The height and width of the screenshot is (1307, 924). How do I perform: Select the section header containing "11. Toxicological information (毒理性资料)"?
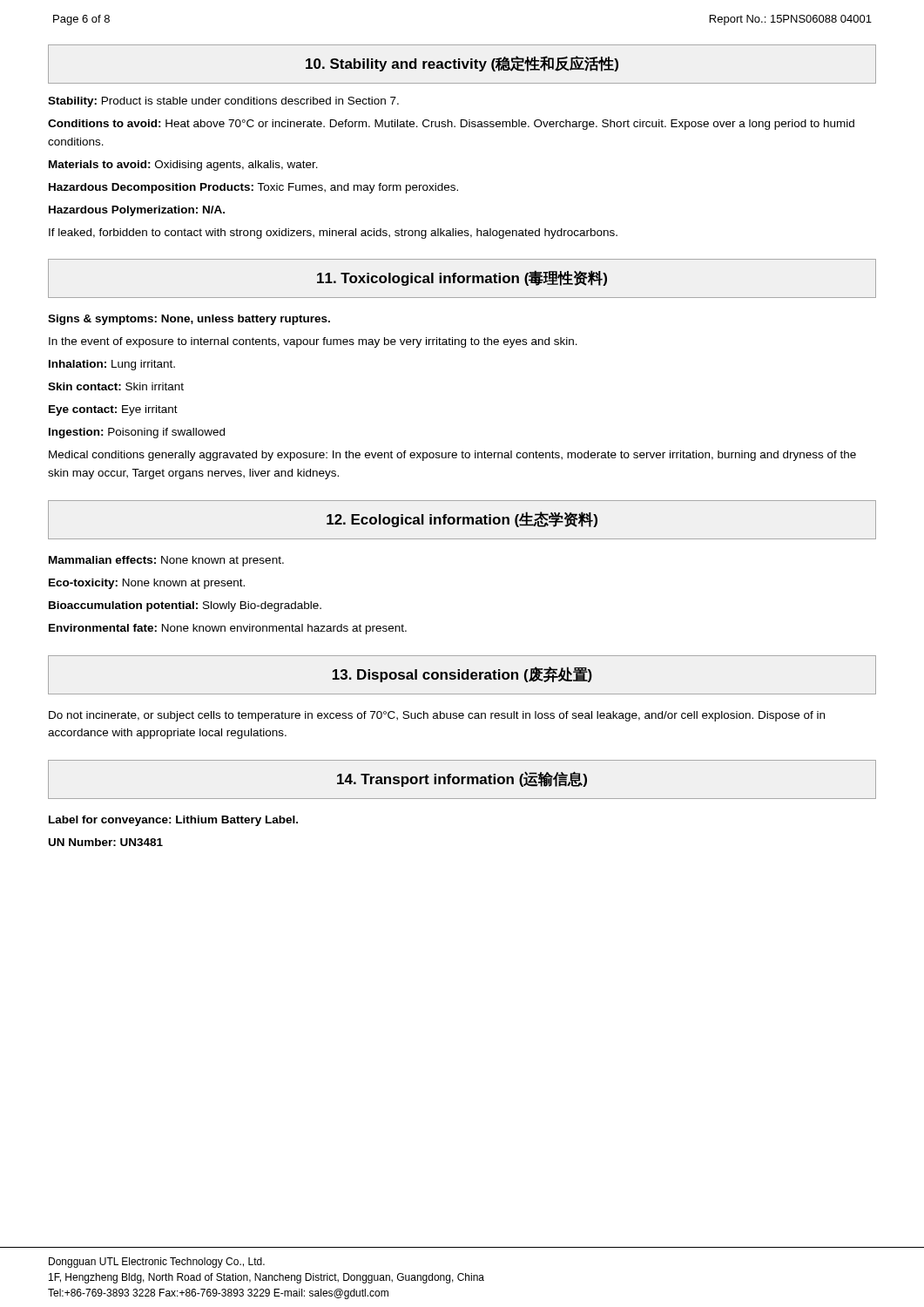coord(462,279)
